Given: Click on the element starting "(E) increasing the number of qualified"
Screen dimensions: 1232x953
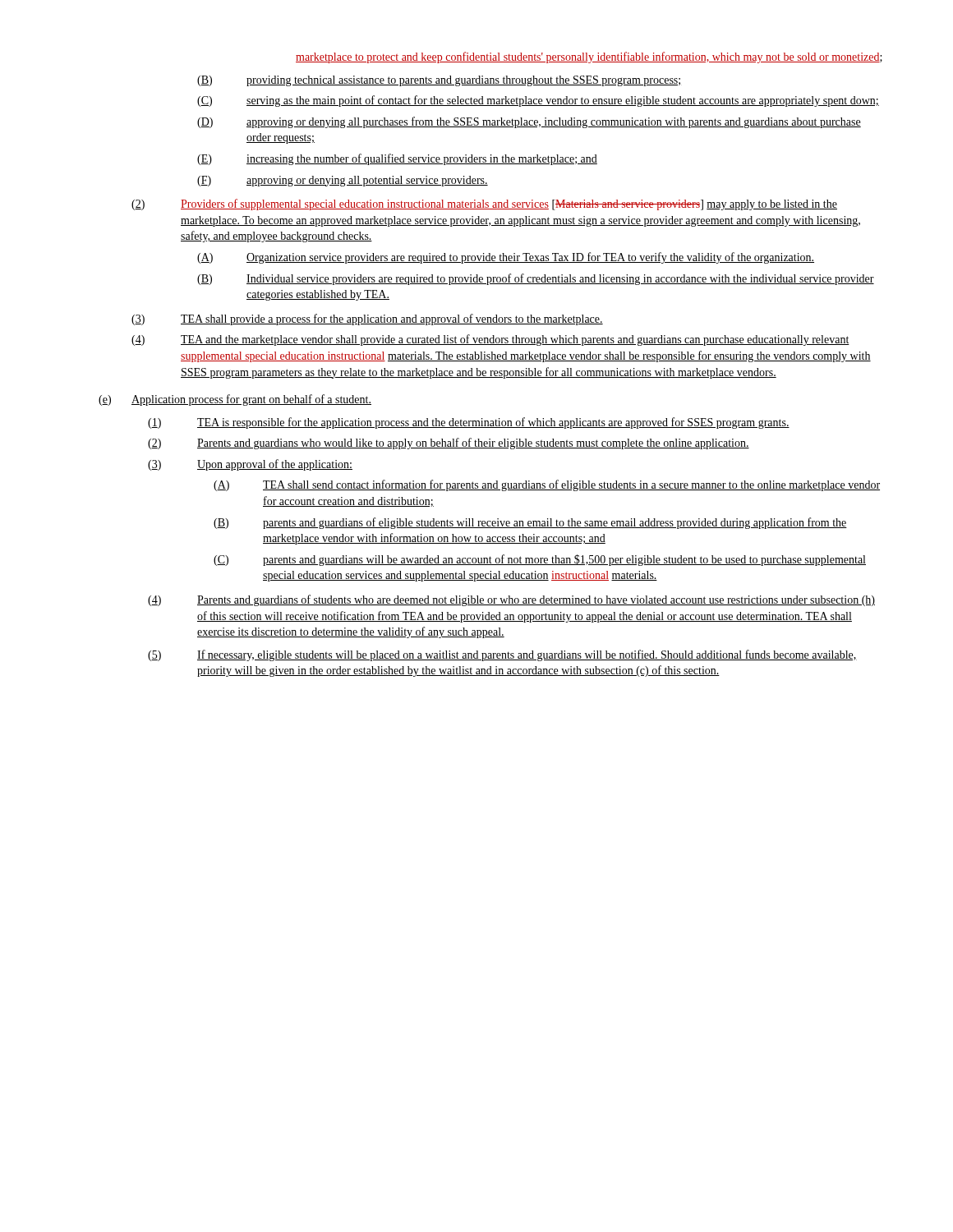Looking at the screenshot, I should click(542, 159).
